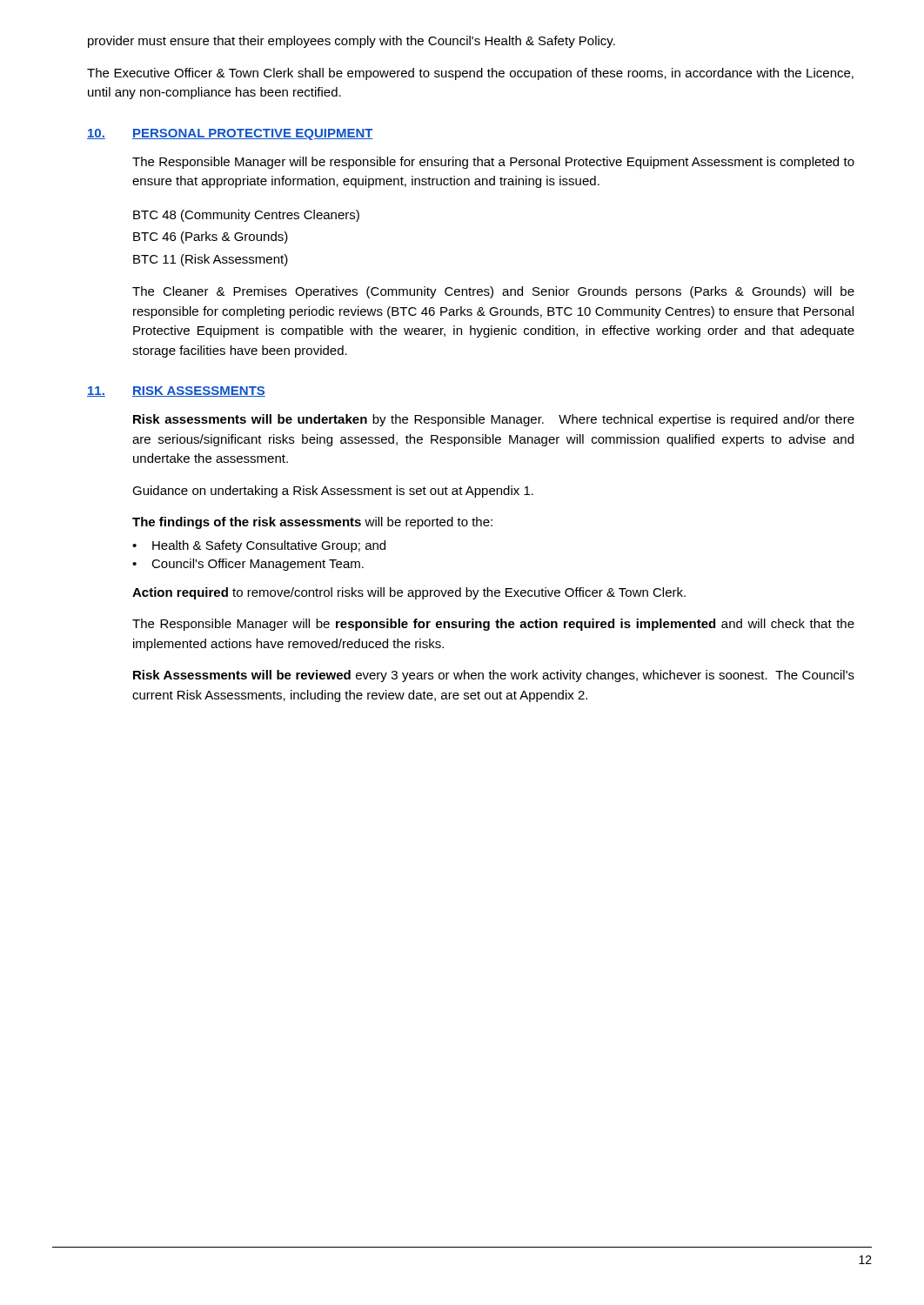Find the region starting "Risk Assessments will be reviewed every 3 years"
Image resolution: width=924 pixels, height=1305 pixels.
point(493,685)
